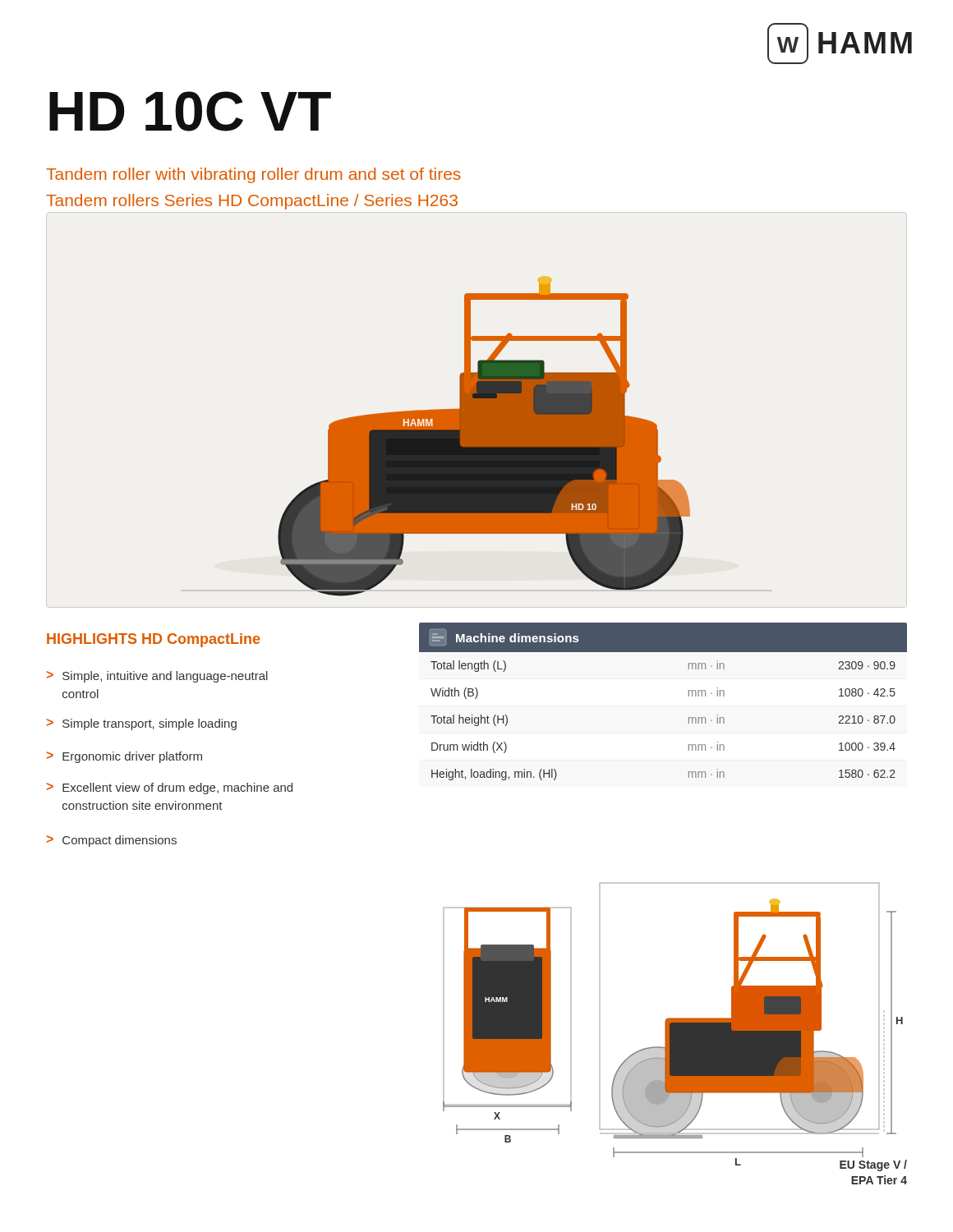Click on the photo
This screenshot has height=1232, width=953.
[x=476, y=410]
